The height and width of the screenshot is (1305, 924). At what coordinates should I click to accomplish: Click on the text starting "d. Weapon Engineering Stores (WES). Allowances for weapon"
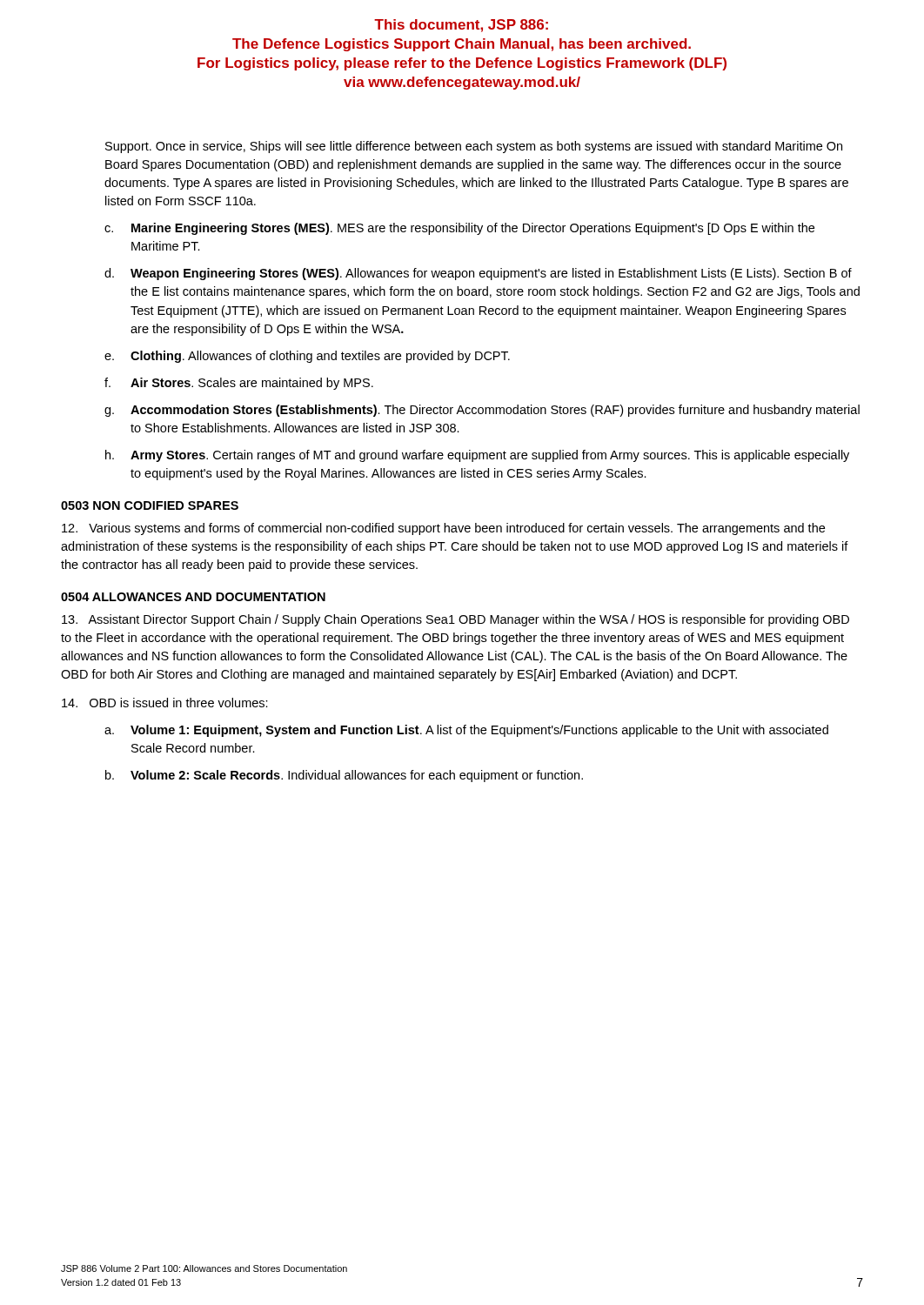(x=484, y=301)
